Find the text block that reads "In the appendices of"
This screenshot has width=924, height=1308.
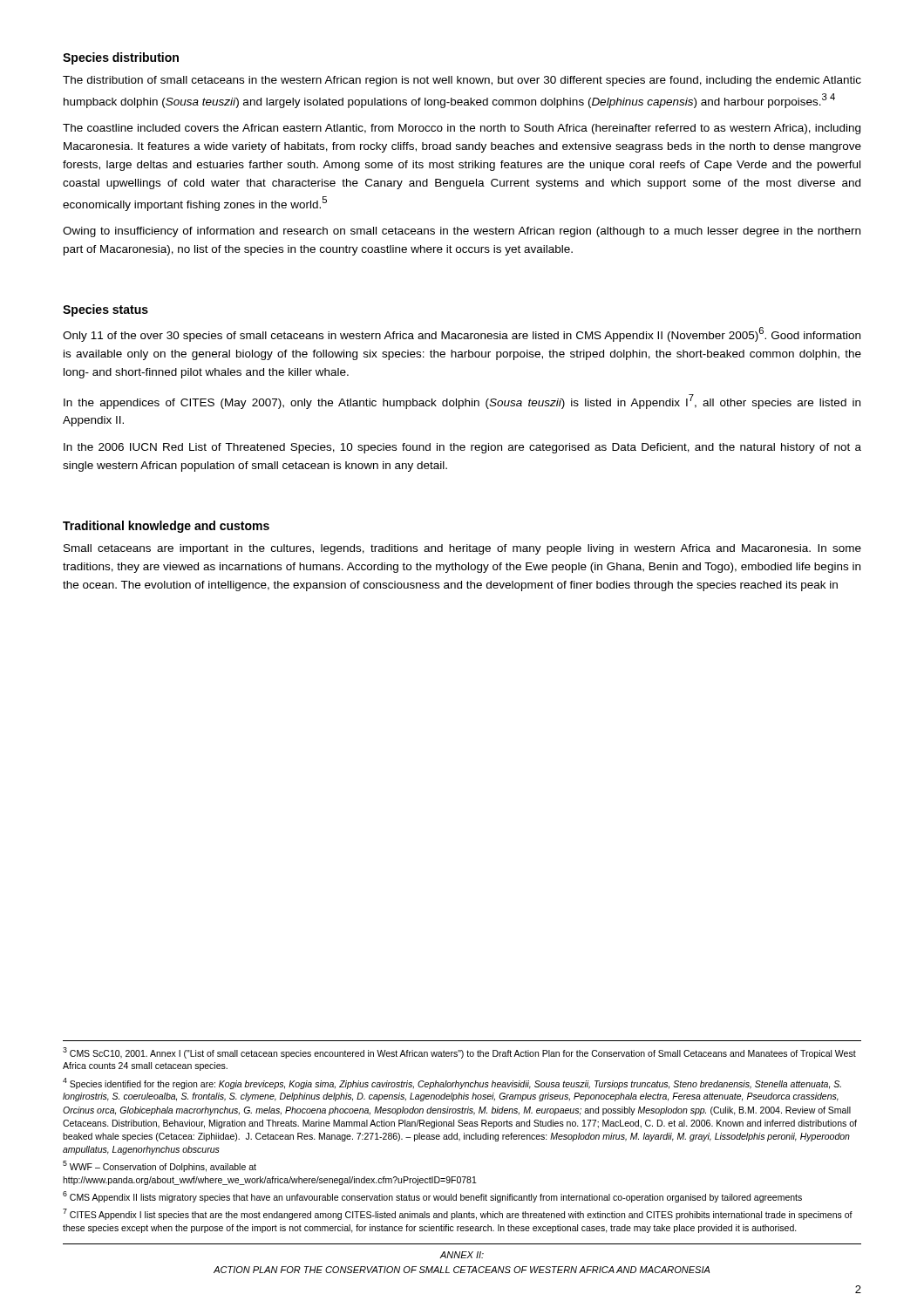point(462,409)
